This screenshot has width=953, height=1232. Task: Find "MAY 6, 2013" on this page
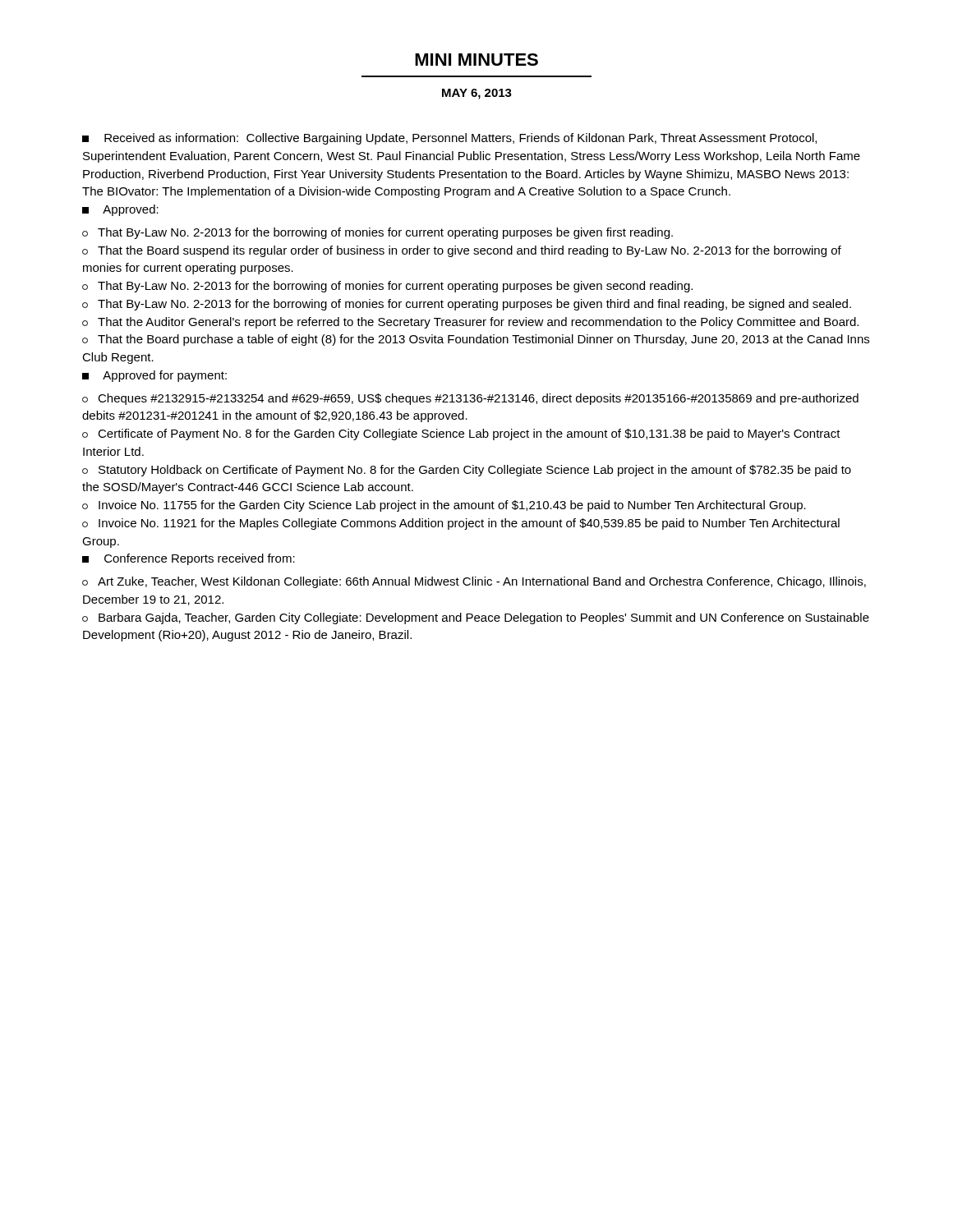point(476,92)
